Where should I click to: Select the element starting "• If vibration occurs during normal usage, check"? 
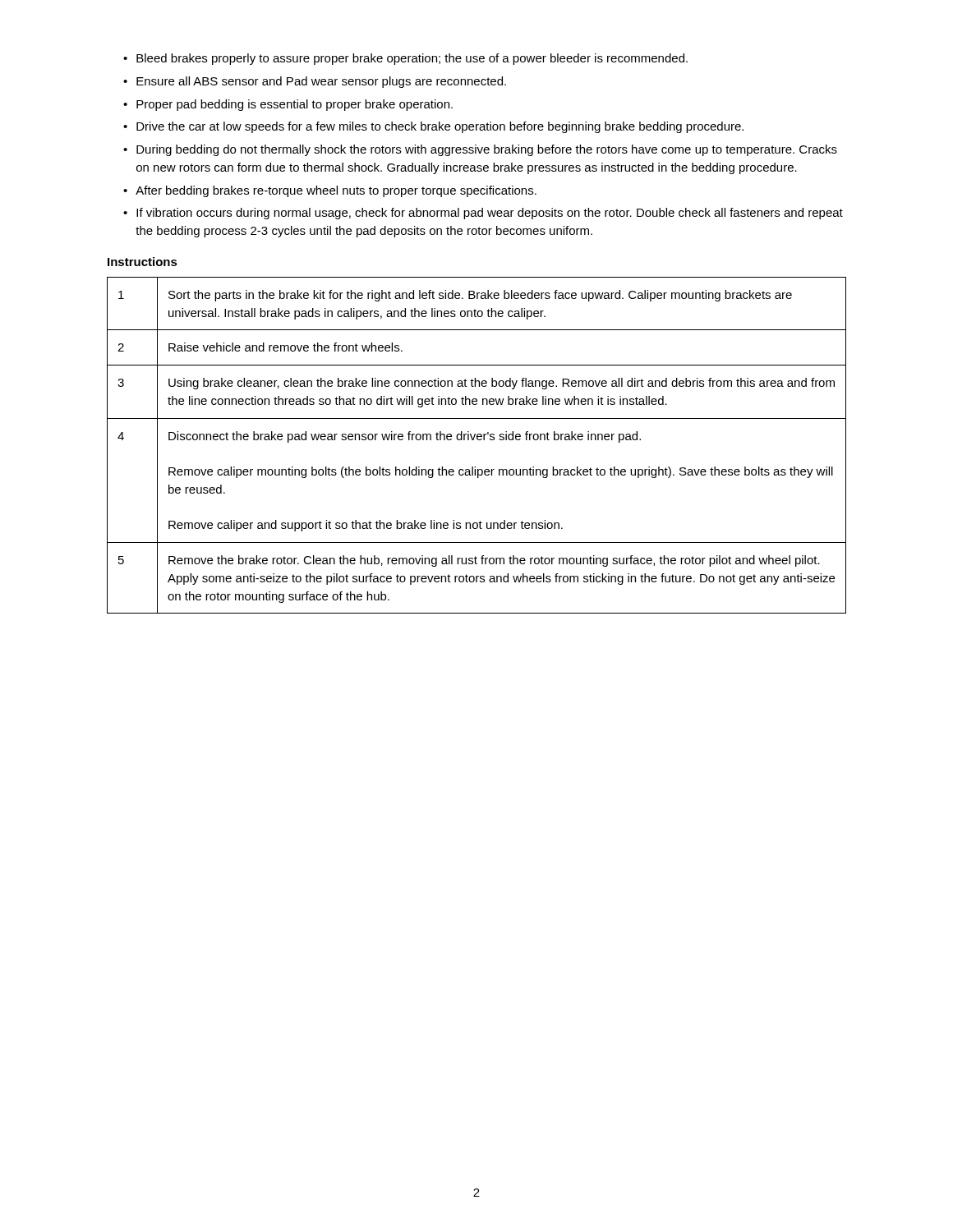pos(485,222)
